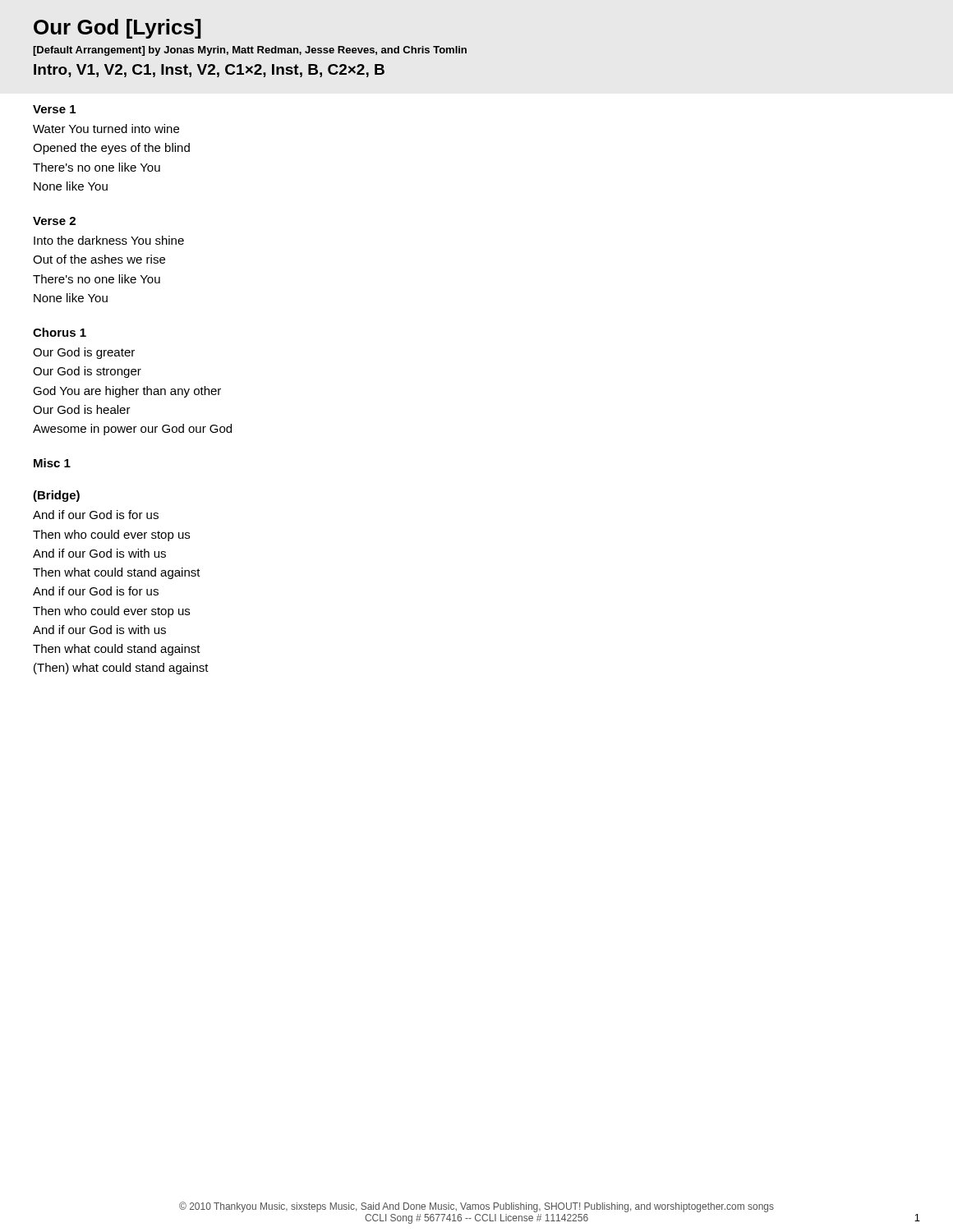Select the text starting "Into the darkness You"

point(109,269)
